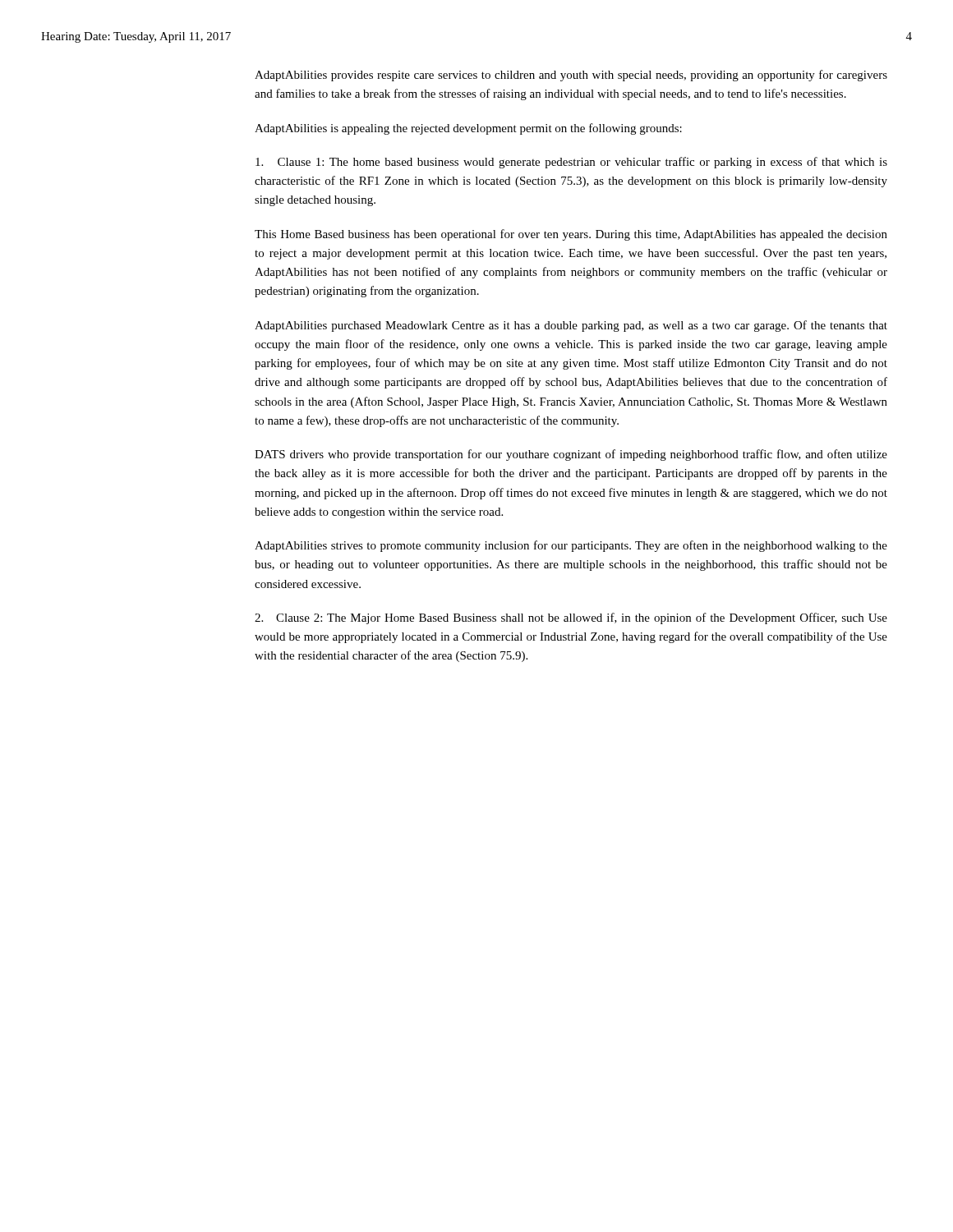Viewport: 953px width, 1232px height.
Task: Click on the text block that reads "This Home Based business has been"
Action: pyautogui.click(x=571, y=262)
